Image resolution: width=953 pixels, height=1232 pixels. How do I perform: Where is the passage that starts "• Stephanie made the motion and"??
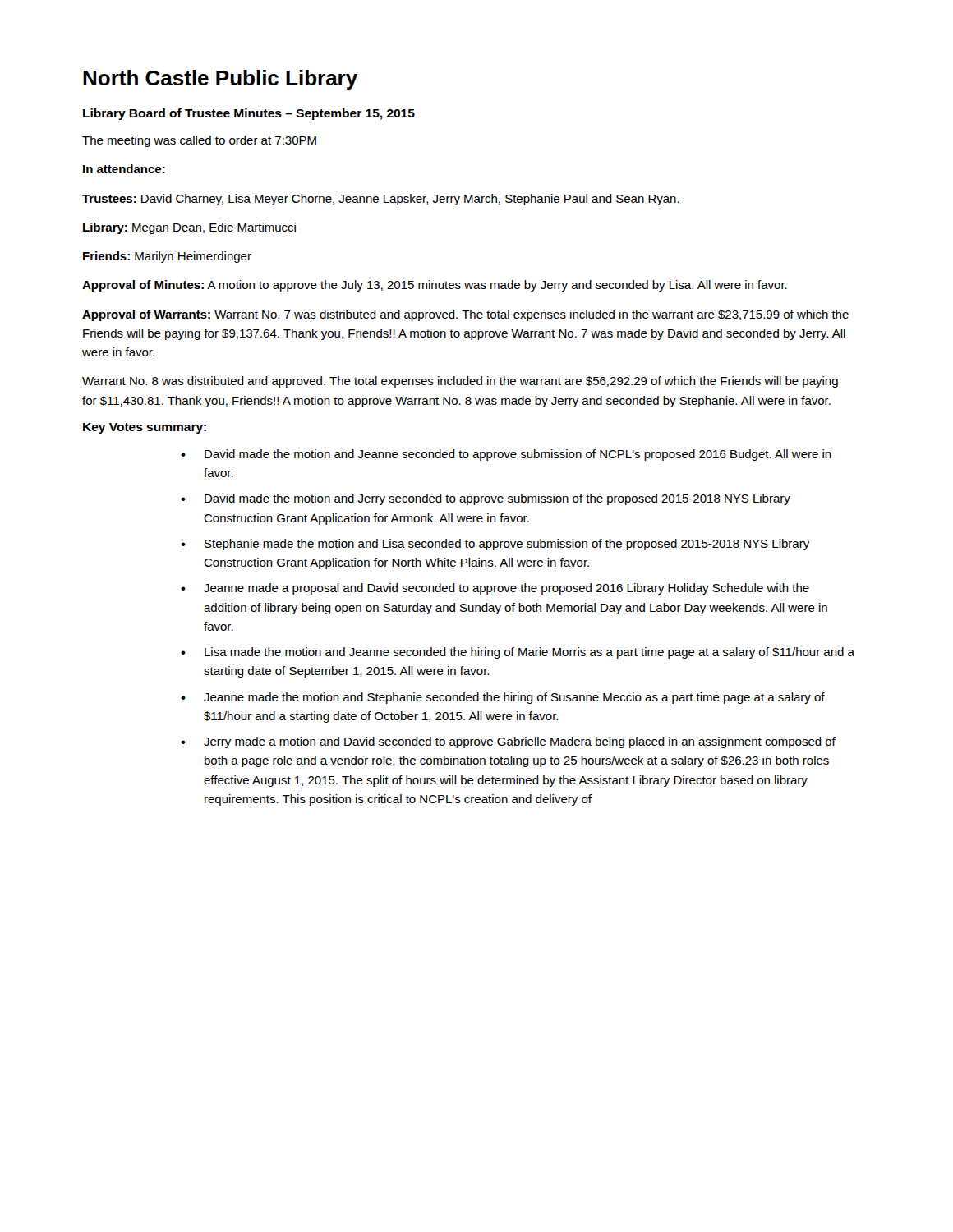[518, 553]
